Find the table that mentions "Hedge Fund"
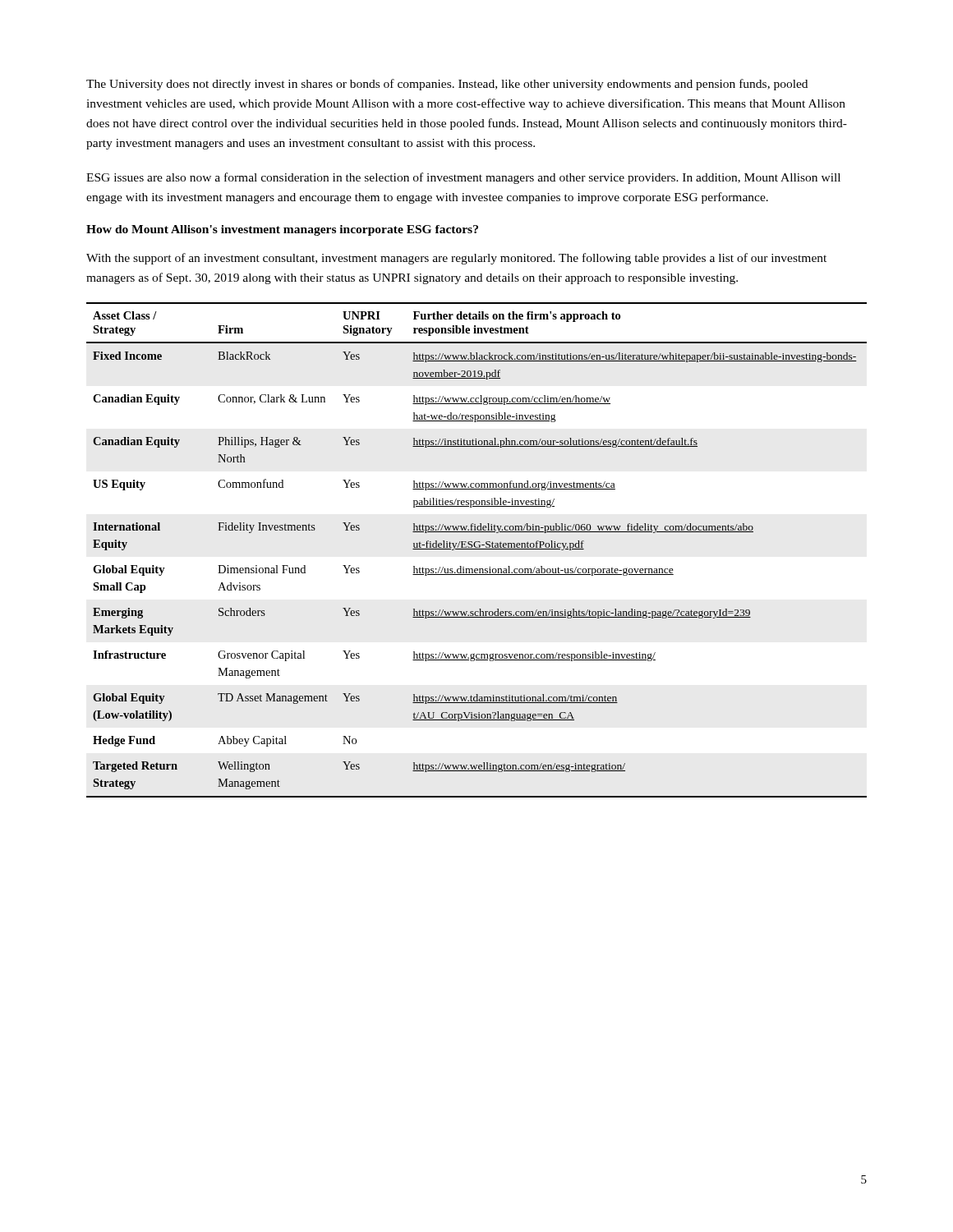Viewport: 953px width, 1232px height. click(476, 550)
